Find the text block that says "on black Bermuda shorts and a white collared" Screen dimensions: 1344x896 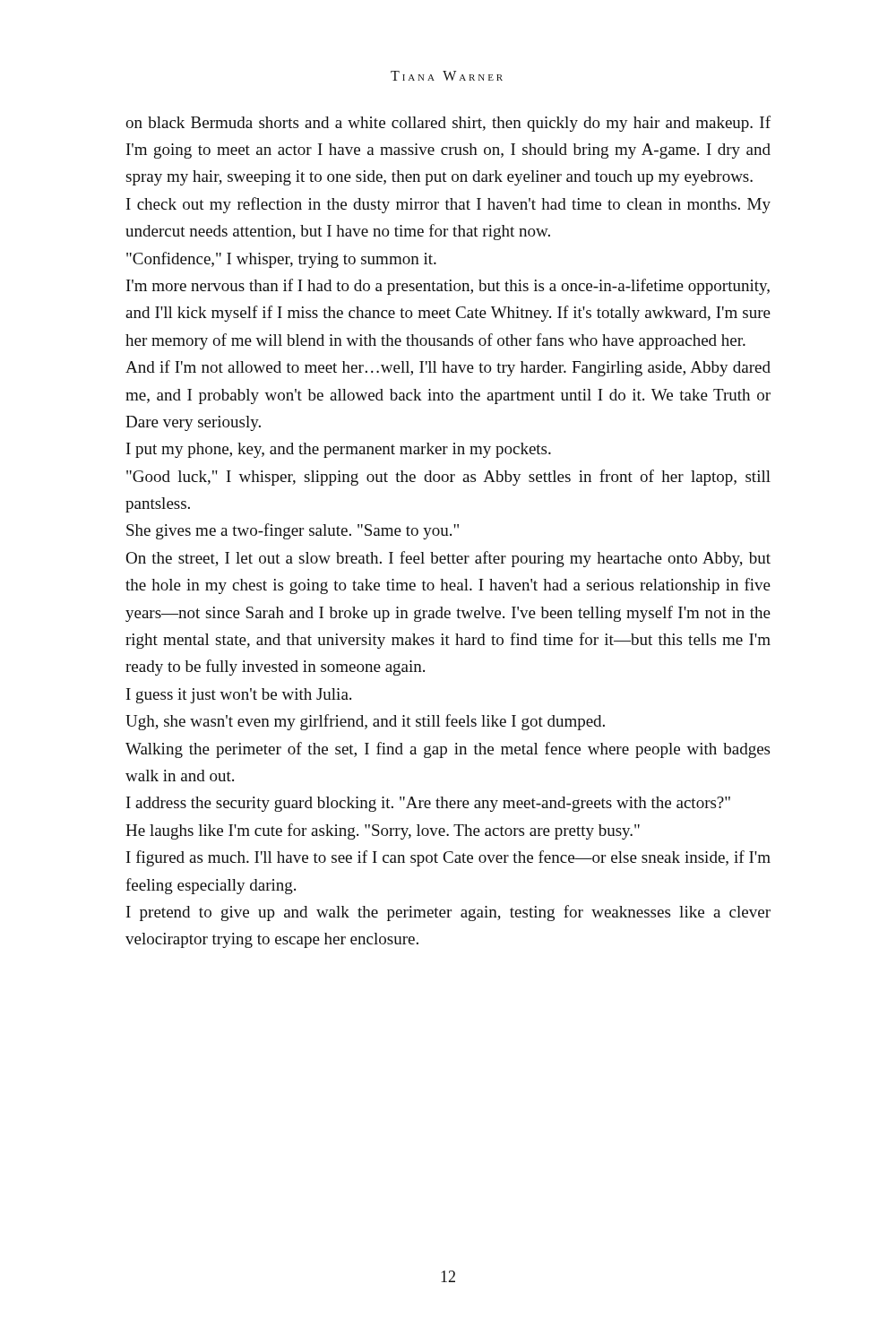(x=448, y=150)
